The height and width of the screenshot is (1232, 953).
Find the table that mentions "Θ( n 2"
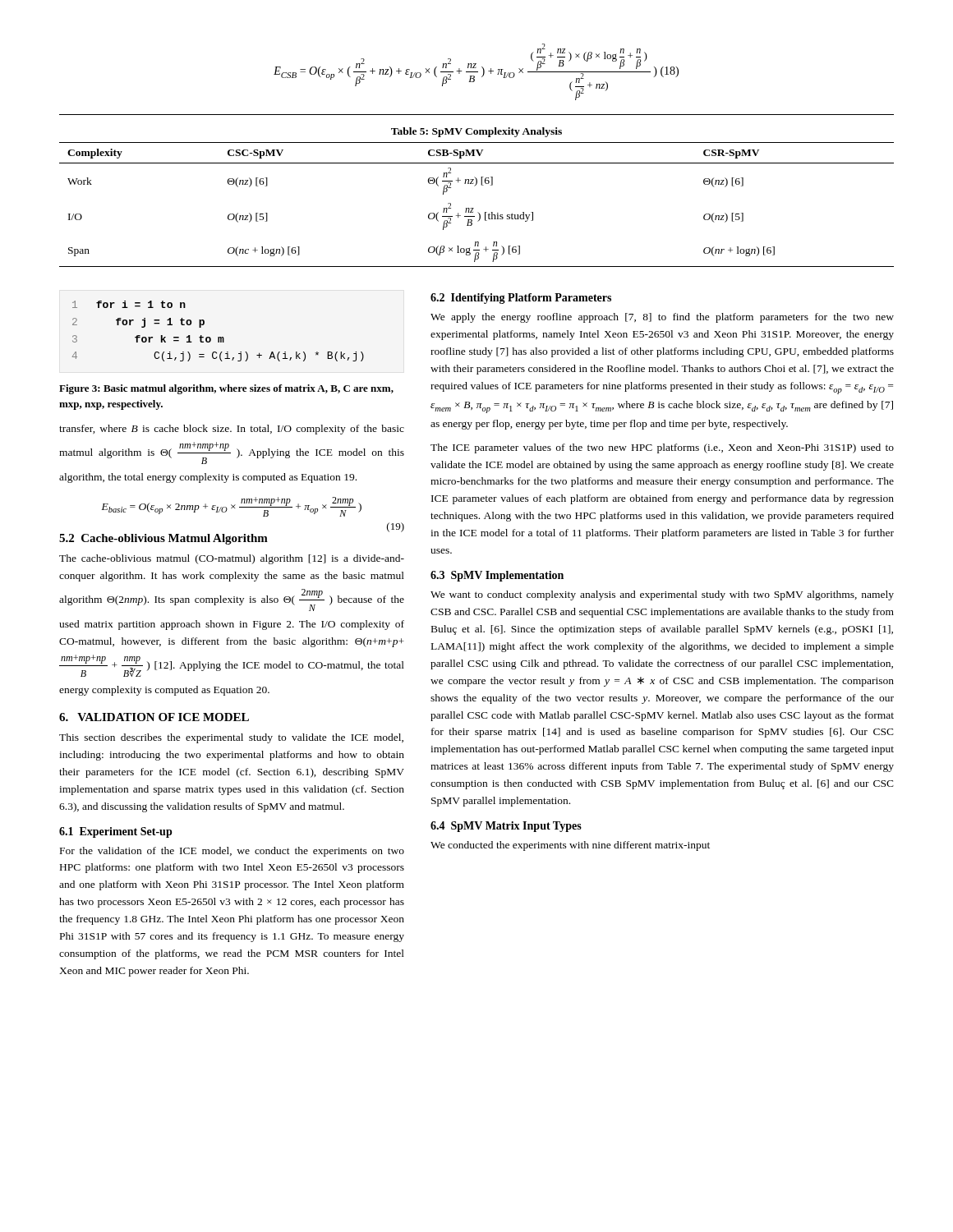[x=476, y=205]
